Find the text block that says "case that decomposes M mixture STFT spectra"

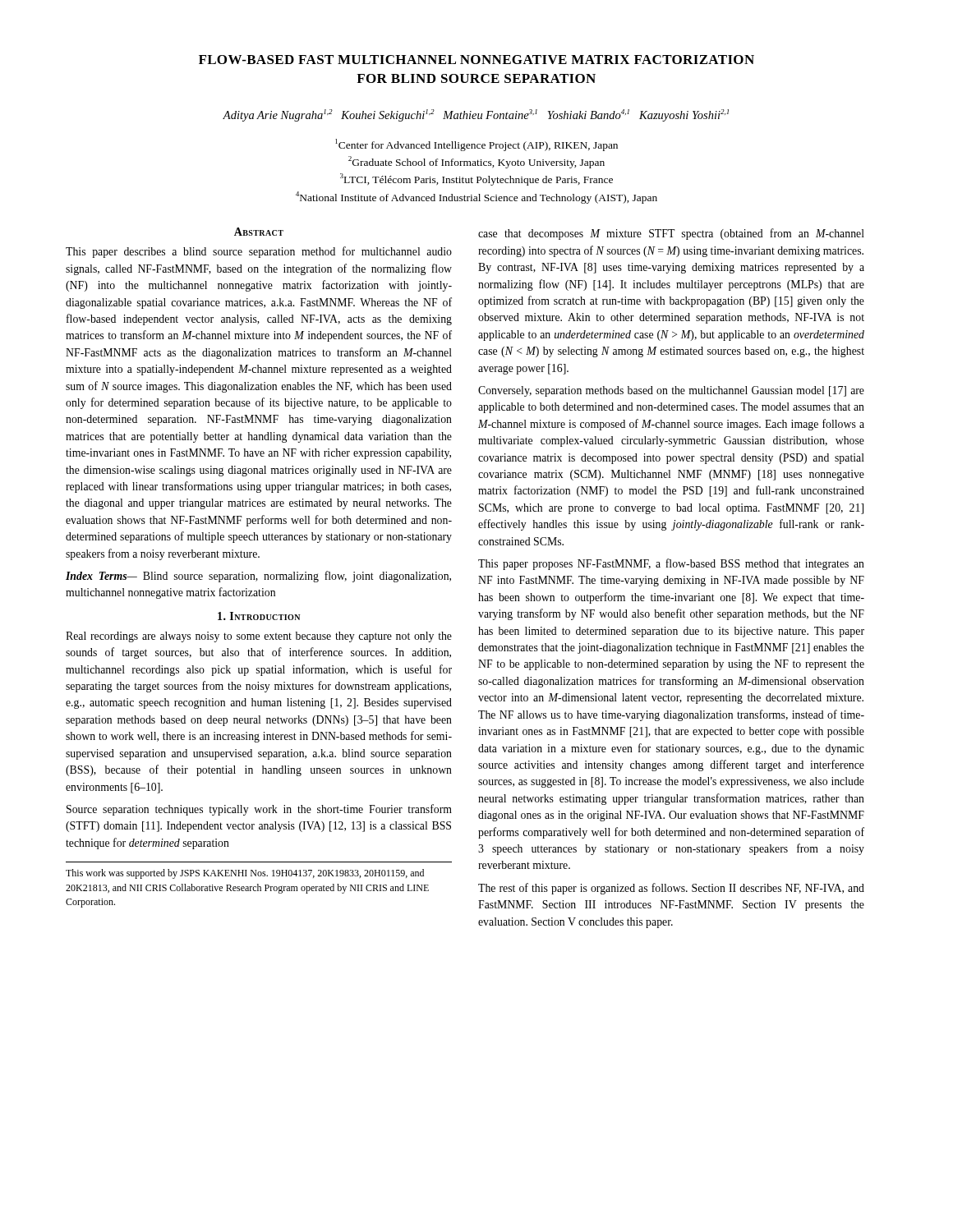[x=671, y=301]
